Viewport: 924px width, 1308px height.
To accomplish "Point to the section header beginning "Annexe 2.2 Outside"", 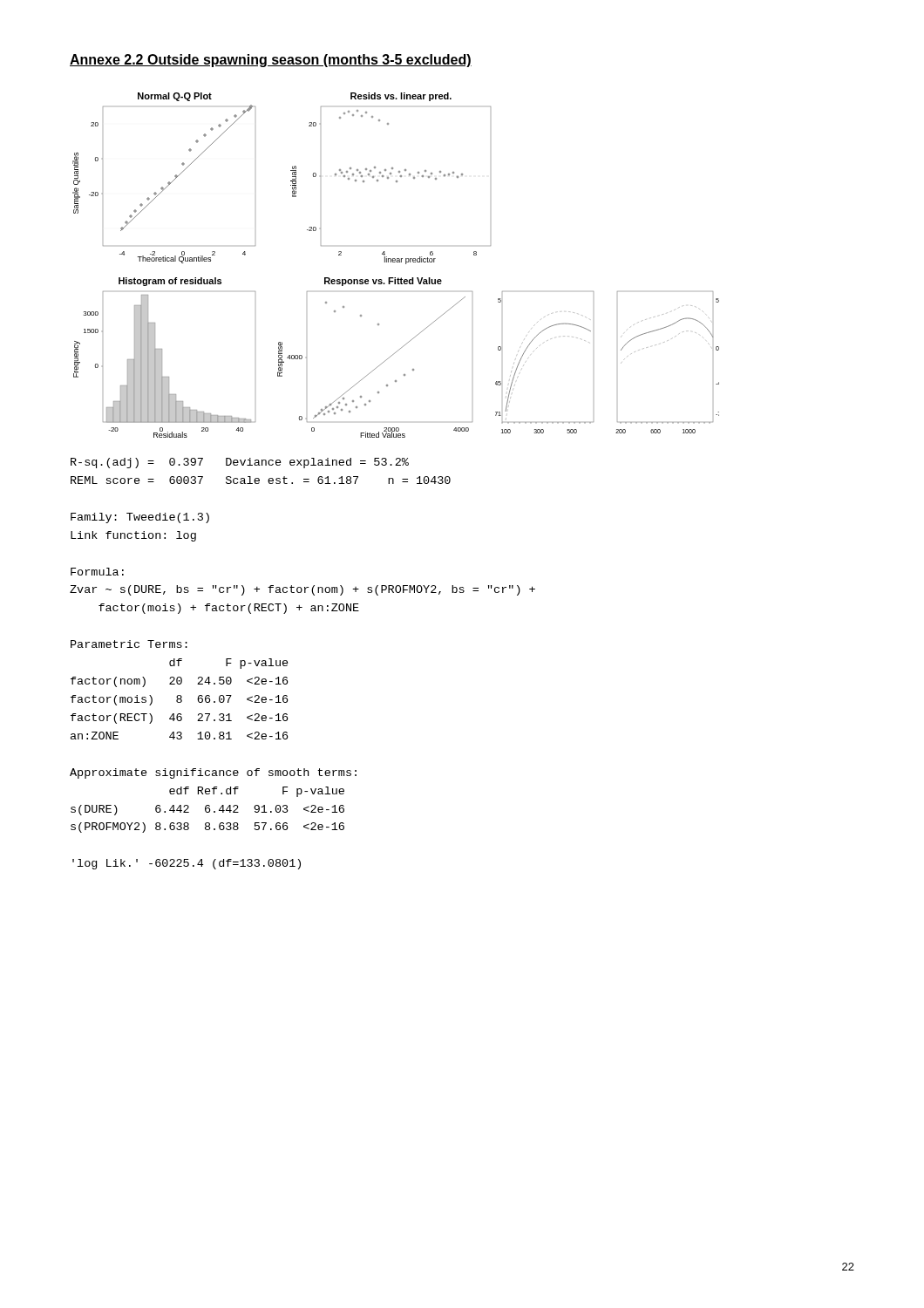I will pos(271,60).
